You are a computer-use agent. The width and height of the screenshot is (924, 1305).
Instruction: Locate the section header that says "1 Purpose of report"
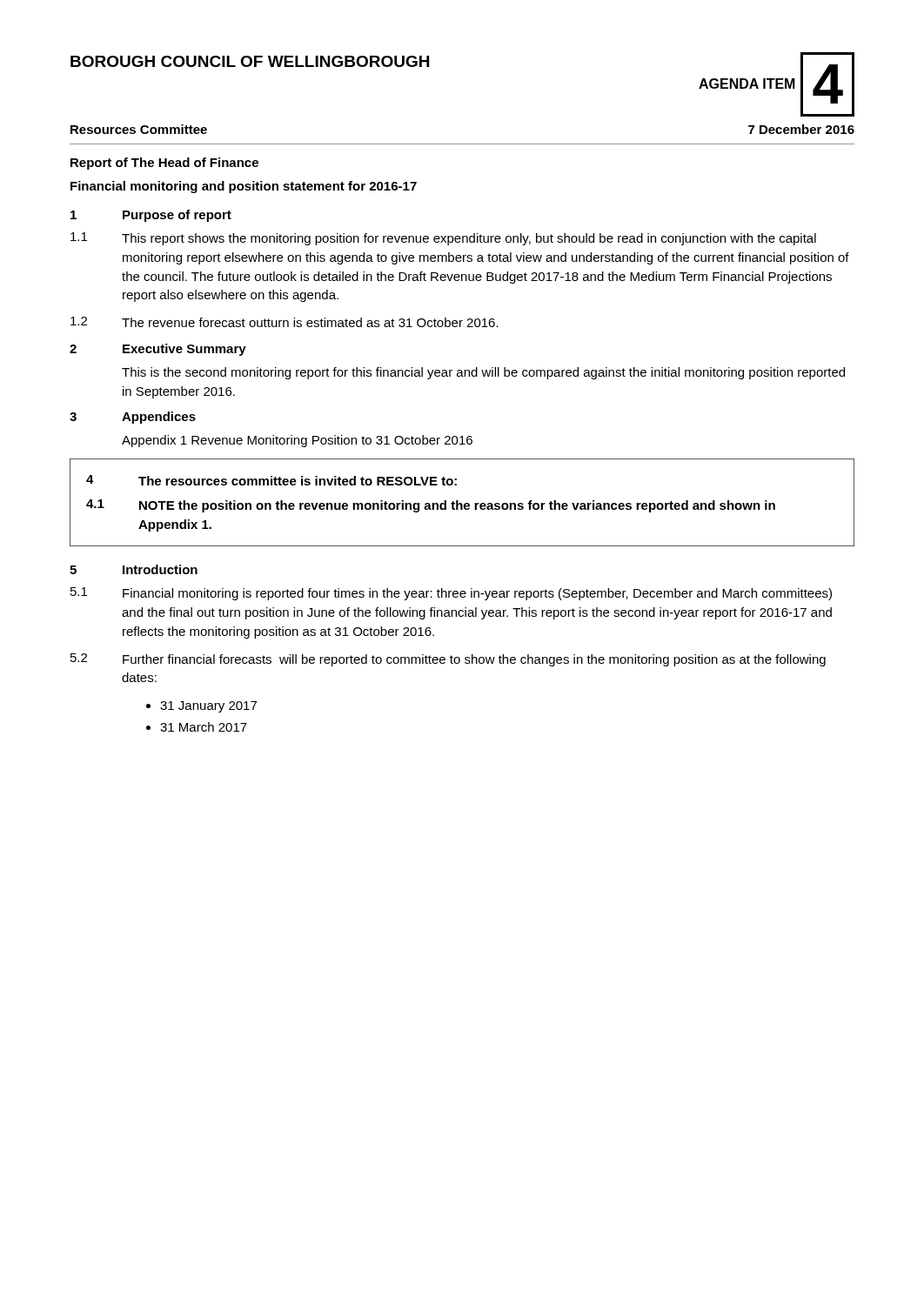150,214
